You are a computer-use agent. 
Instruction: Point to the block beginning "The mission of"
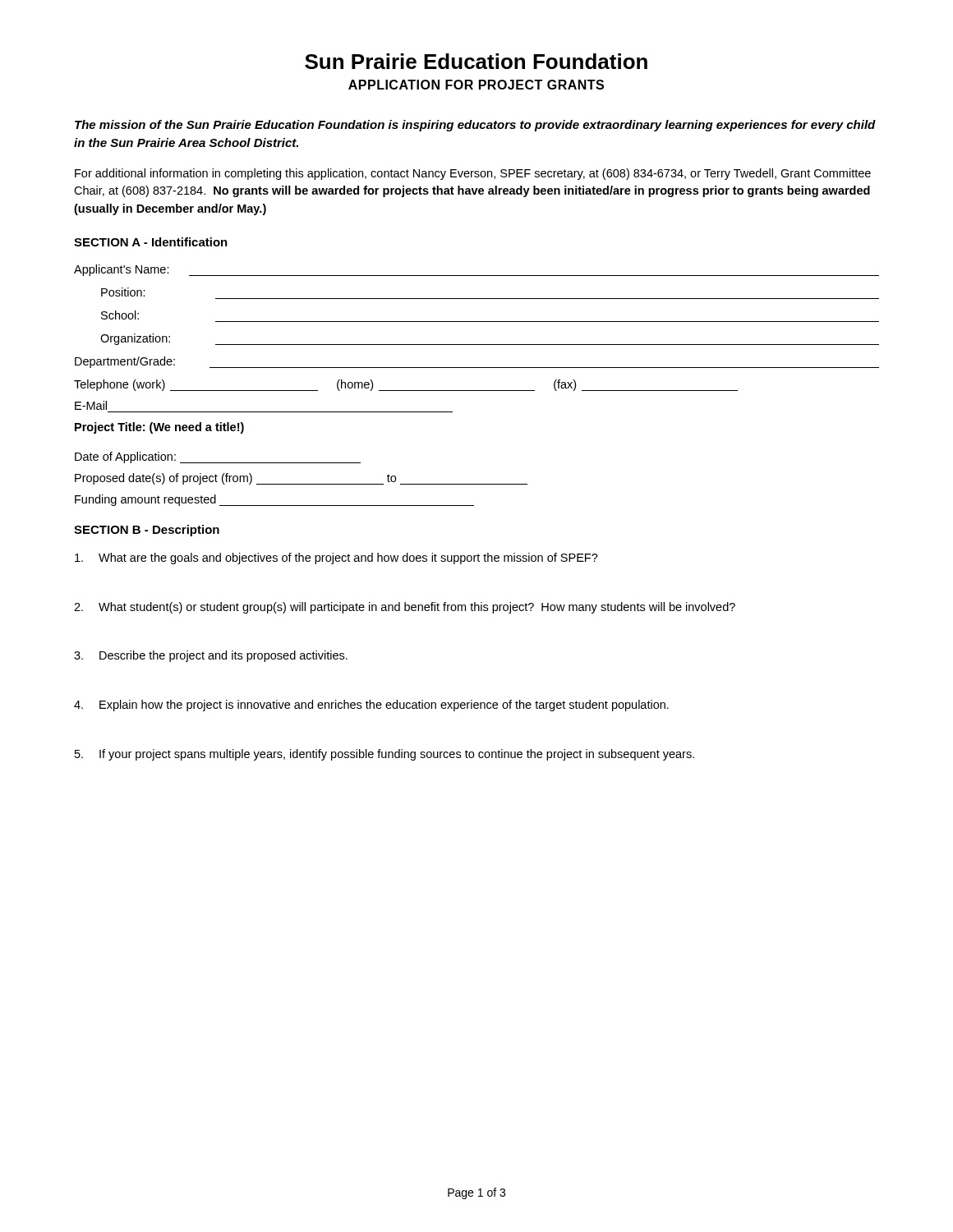pos(475,133)
